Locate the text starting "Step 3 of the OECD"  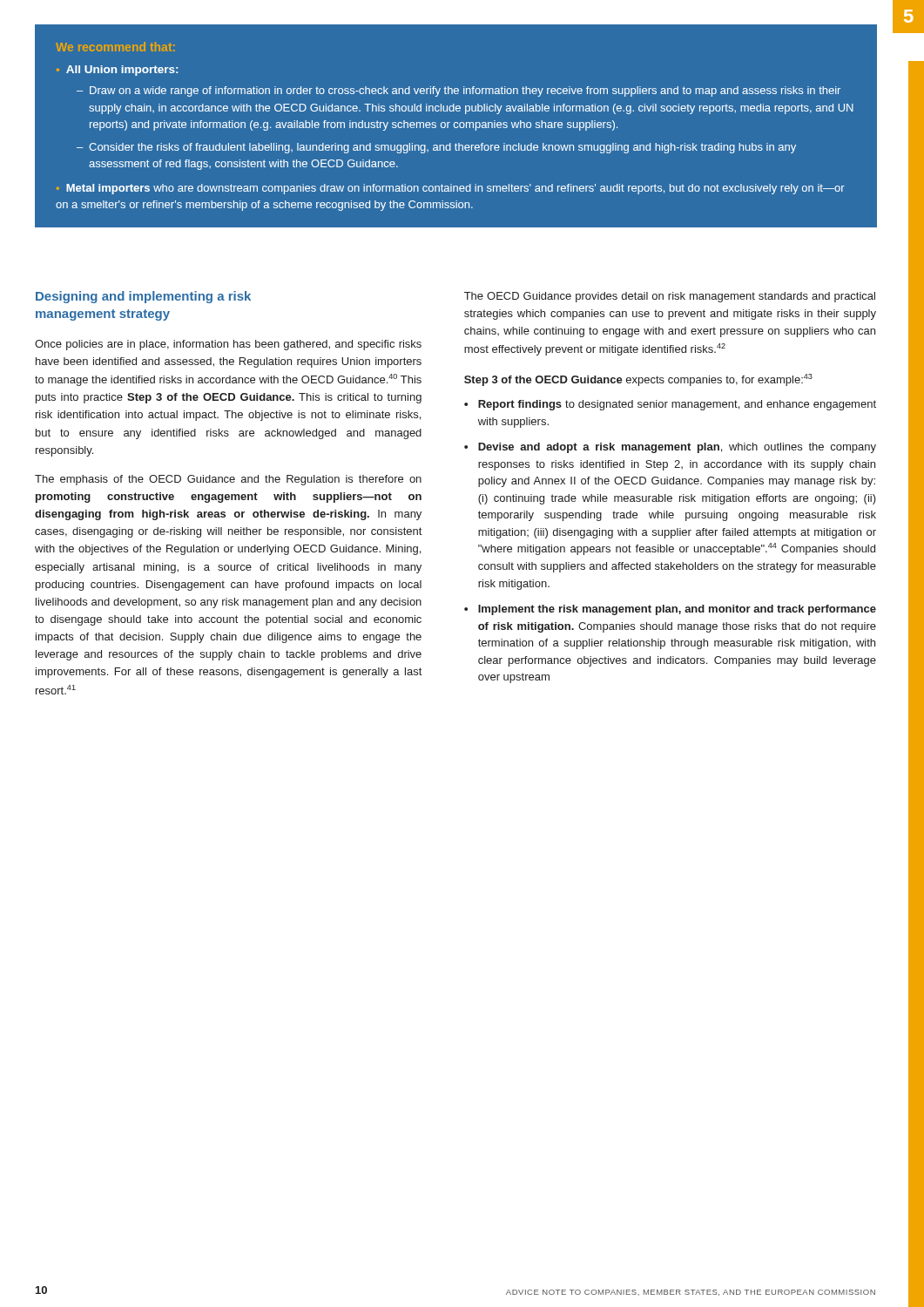pos(638,379)
